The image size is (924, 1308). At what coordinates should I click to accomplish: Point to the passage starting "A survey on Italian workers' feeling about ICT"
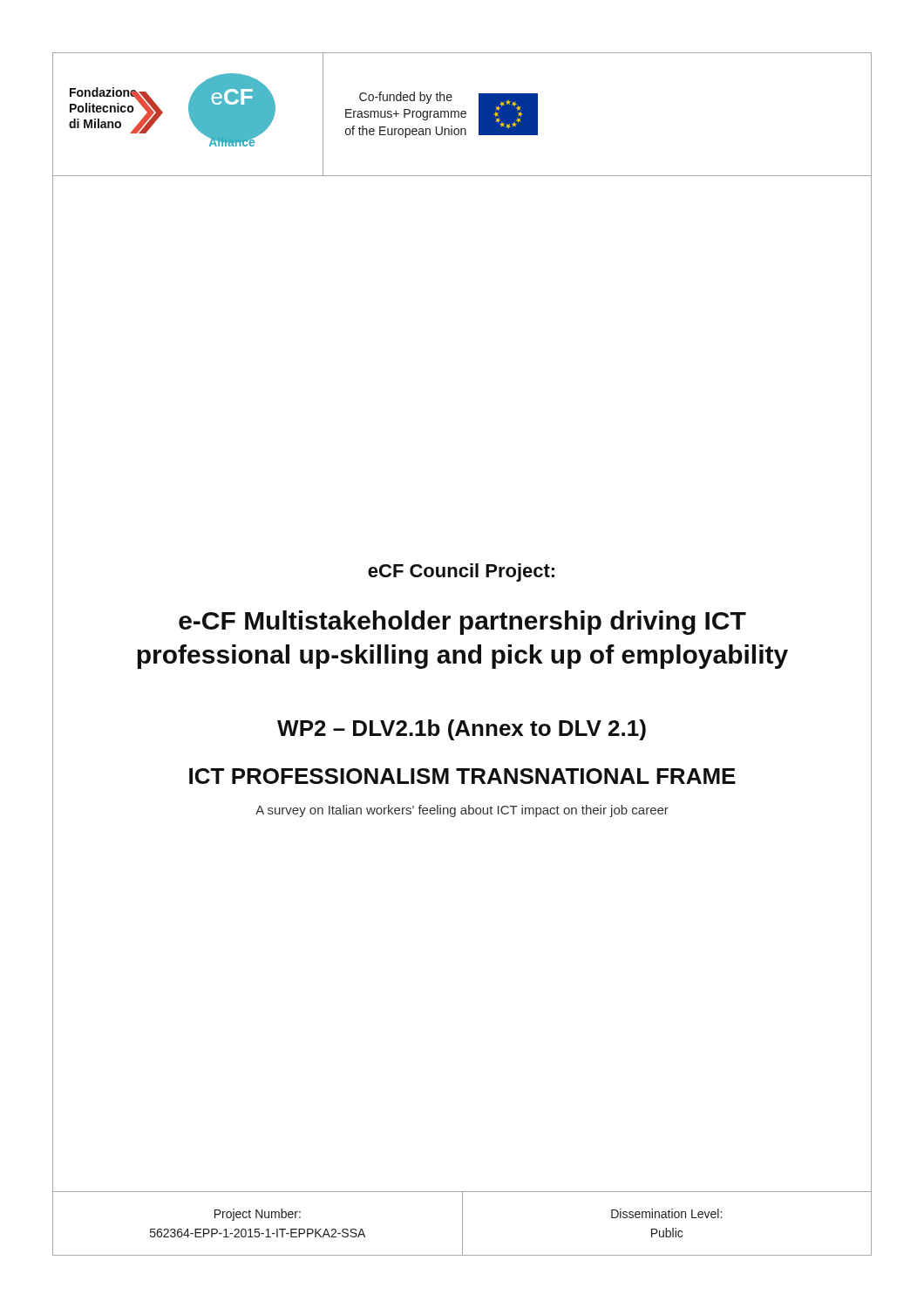[462, 809]
